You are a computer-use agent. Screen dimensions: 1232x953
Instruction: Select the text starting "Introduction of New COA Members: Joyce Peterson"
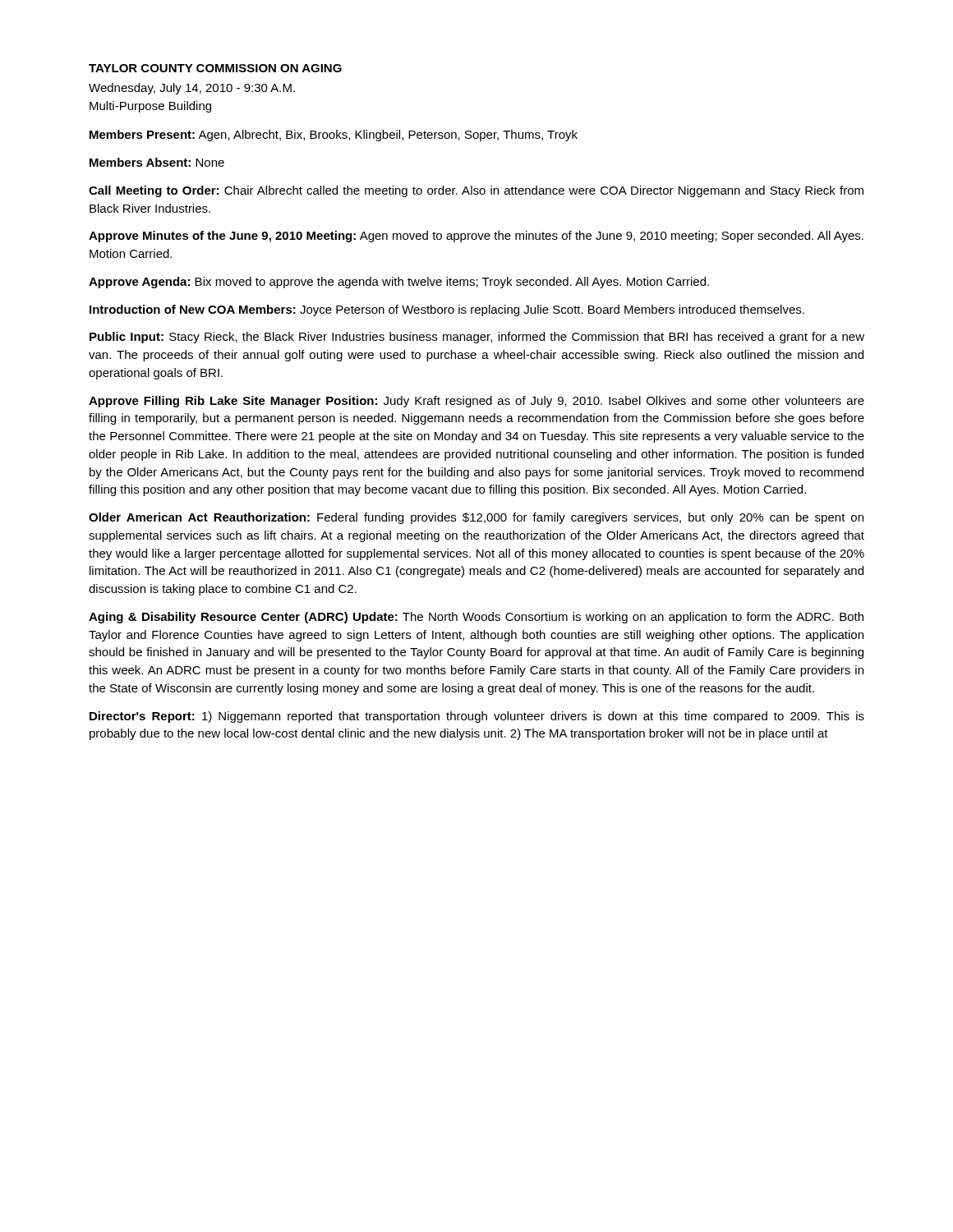pyautogui.click(x=476, y=309)
